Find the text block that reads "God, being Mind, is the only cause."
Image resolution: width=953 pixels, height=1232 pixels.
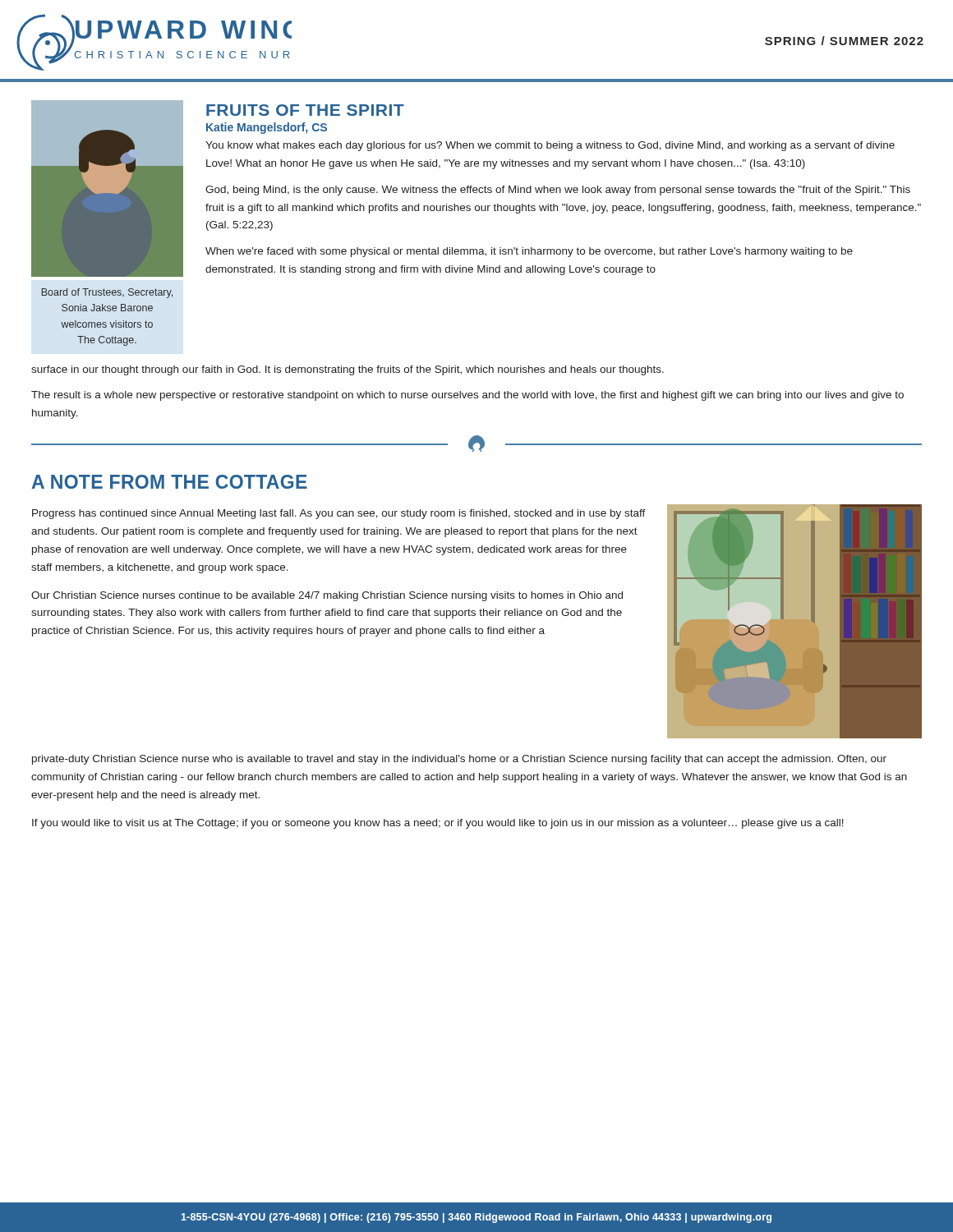[x=563, y=207]
